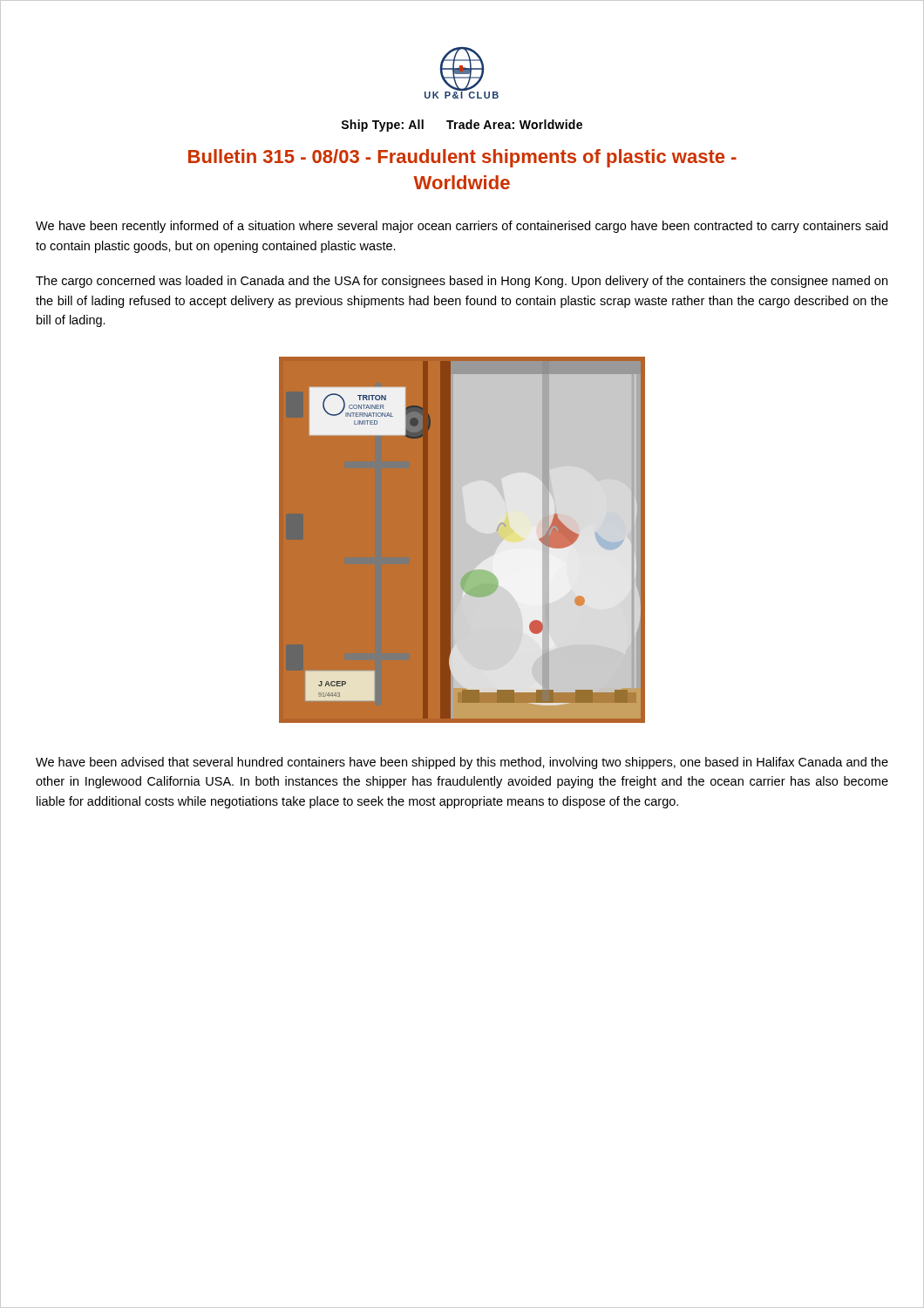This screenshot has width=924, height=1308.
Task: Select the text starting "We have been advised that several"
Action: (x=462, y=781)
